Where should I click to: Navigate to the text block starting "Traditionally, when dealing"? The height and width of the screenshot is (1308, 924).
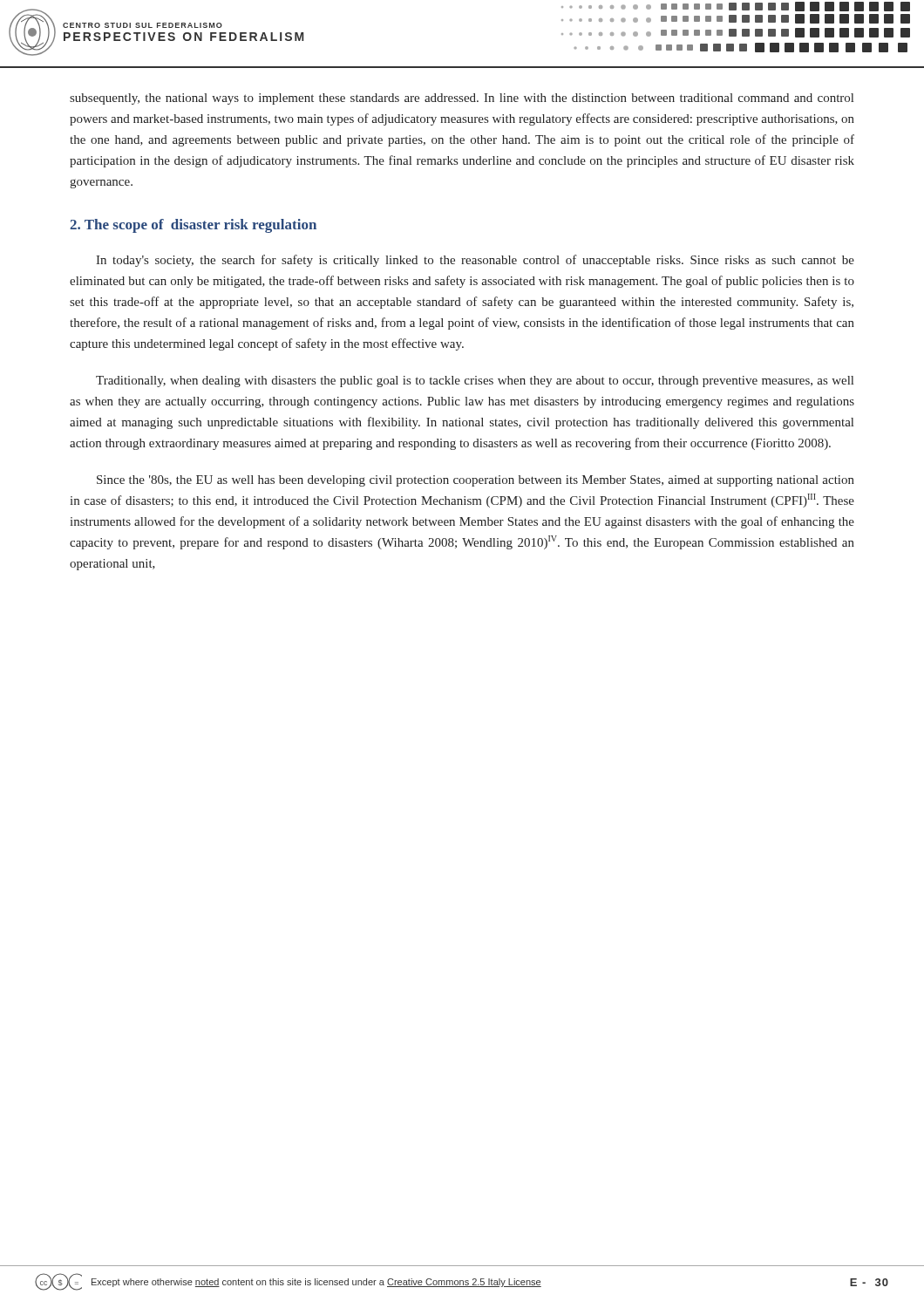pyautogui.click(x=462, y=412)
